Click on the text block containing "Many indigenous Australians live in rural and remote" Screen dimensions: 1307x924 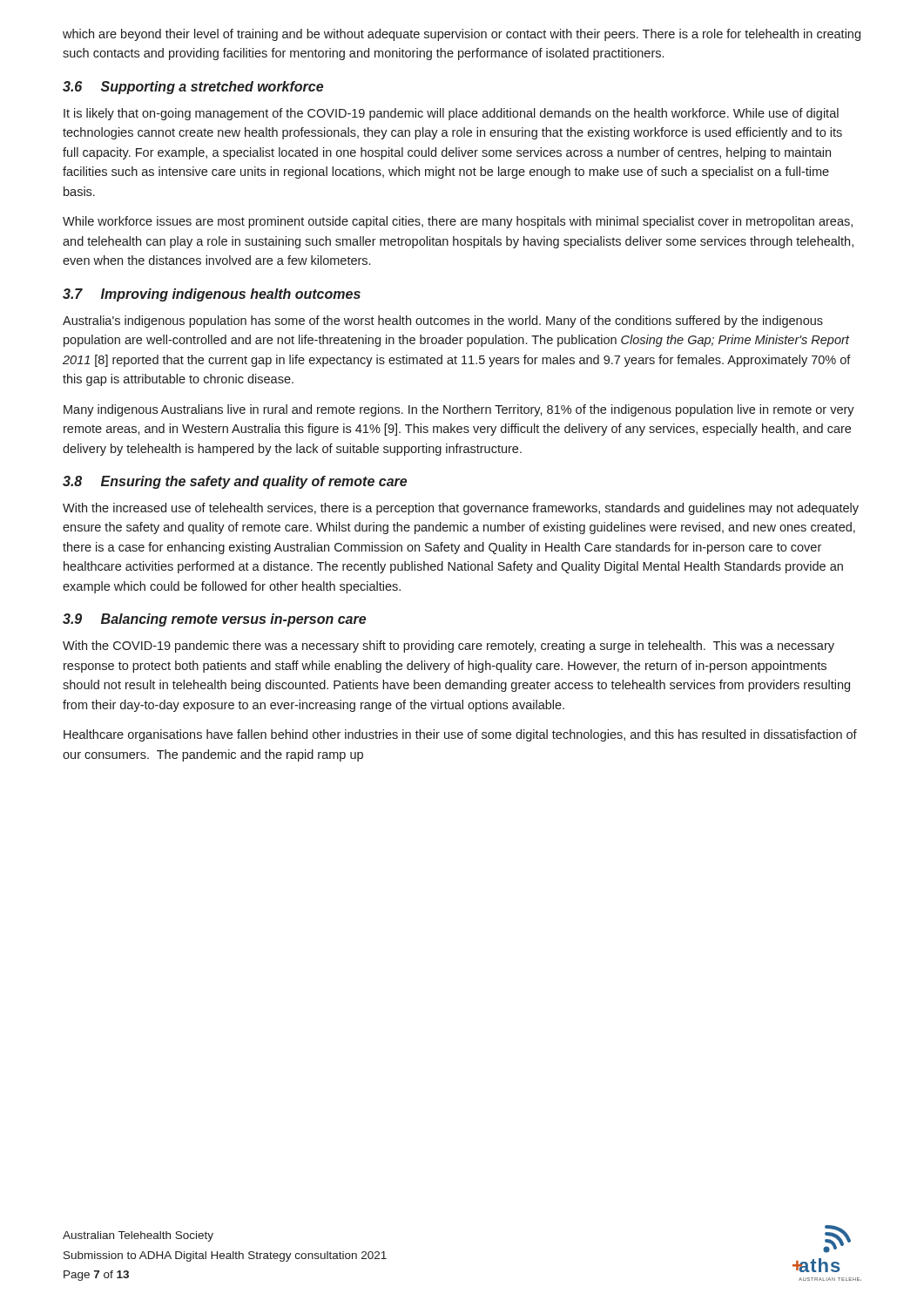click(x=462, y=429)
